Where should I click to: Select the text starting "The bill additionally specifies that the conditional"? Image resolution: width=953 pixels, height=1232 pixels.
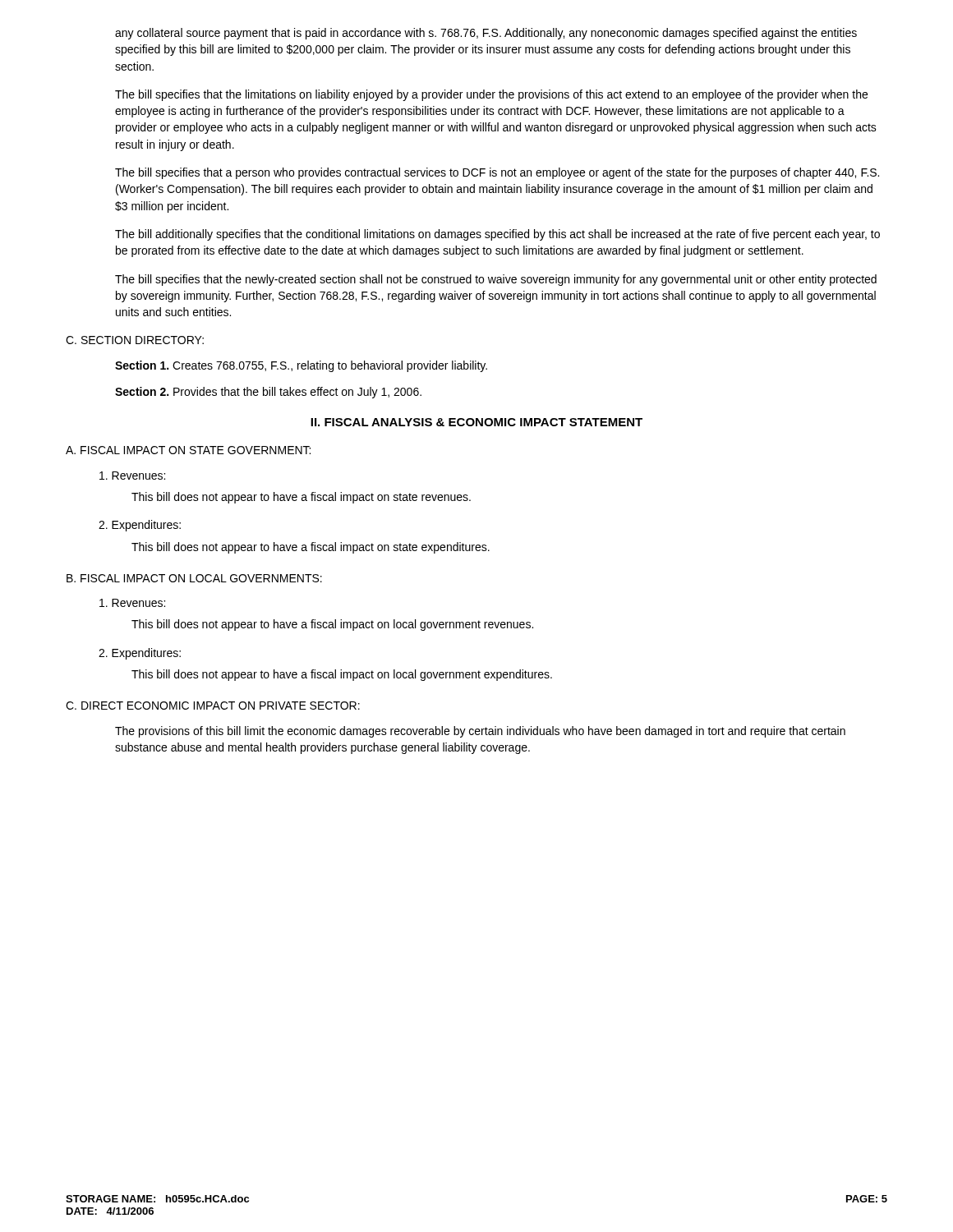click(x=501, y=243)
